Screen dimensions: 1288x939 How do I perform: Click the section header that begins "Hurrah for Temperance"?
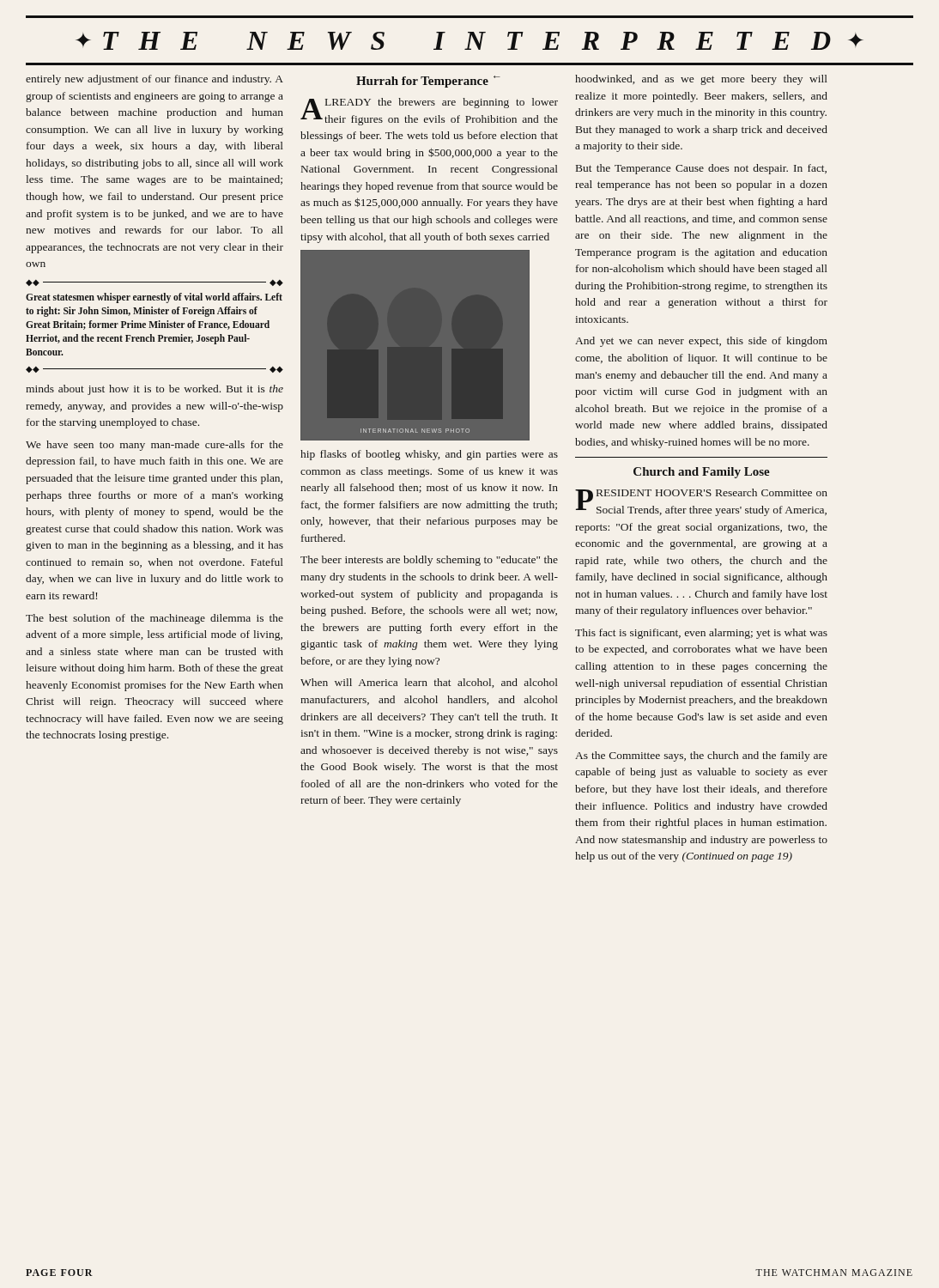[x=429, y=79]
